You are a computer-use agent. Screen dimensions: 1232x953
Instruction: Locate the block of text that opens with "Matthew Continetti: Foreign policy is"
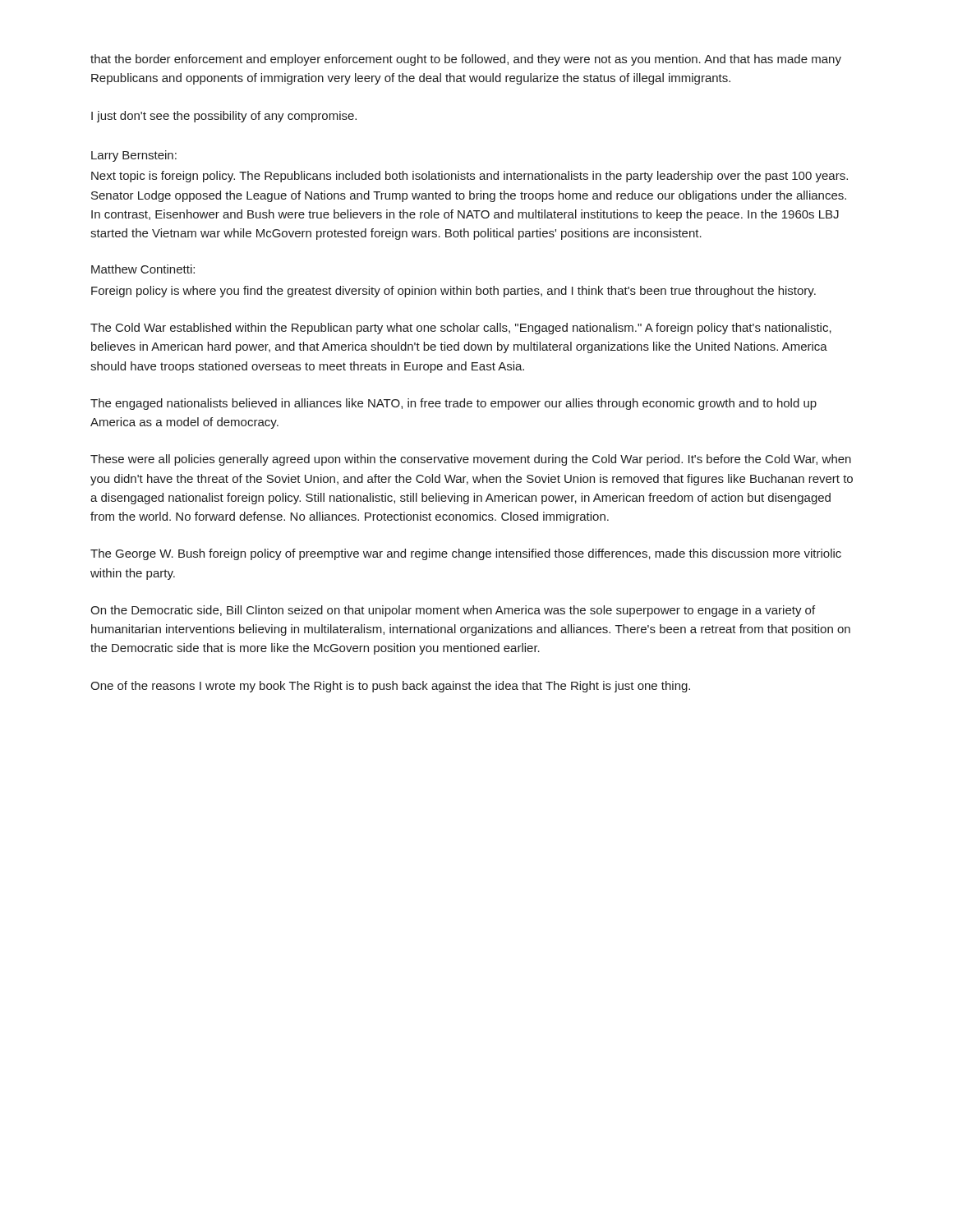(472, 279)
